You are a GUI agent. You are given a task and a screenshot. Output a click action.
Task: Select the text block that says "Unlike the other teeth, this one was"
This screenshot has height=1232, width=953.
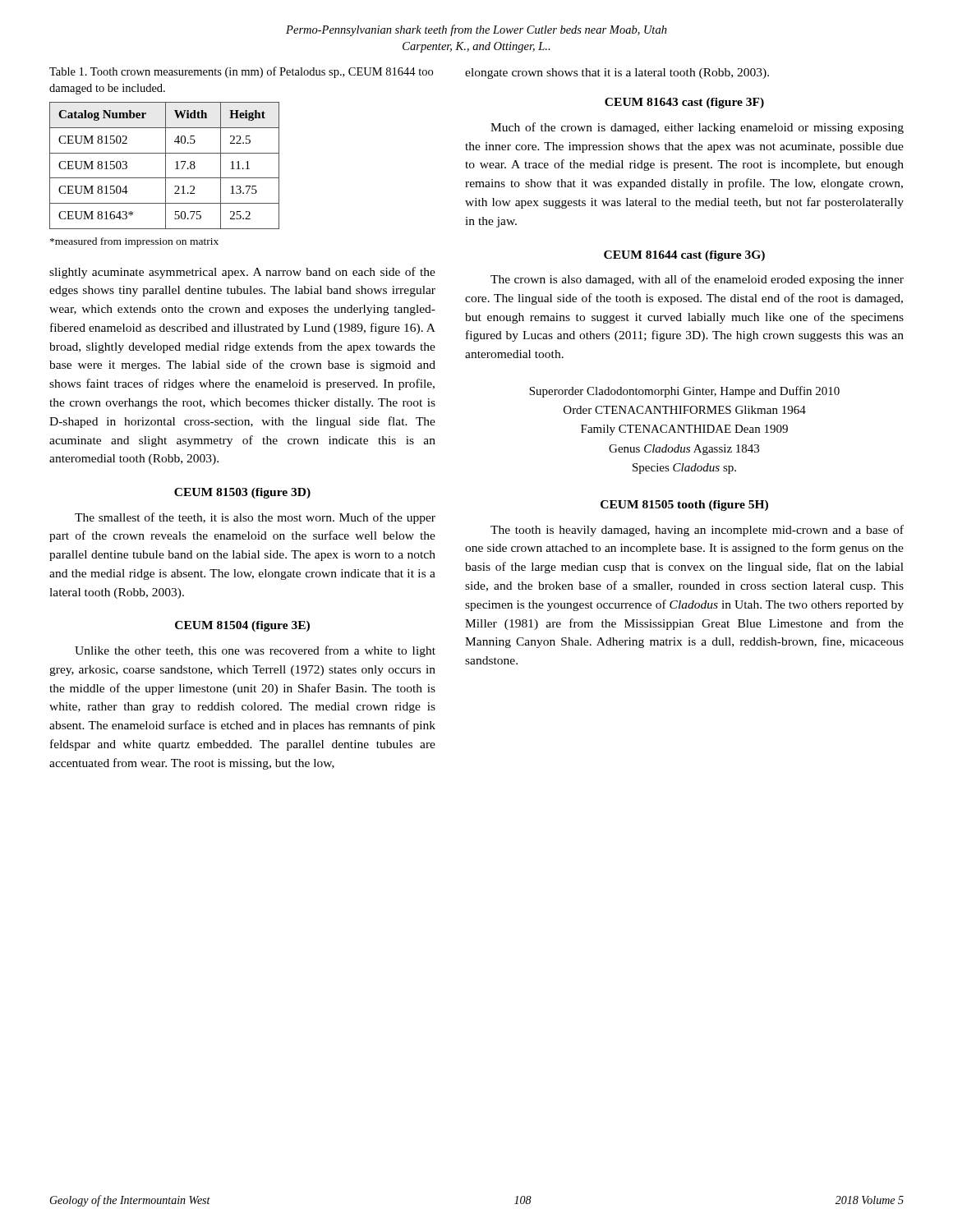click(x=242, y=706)
